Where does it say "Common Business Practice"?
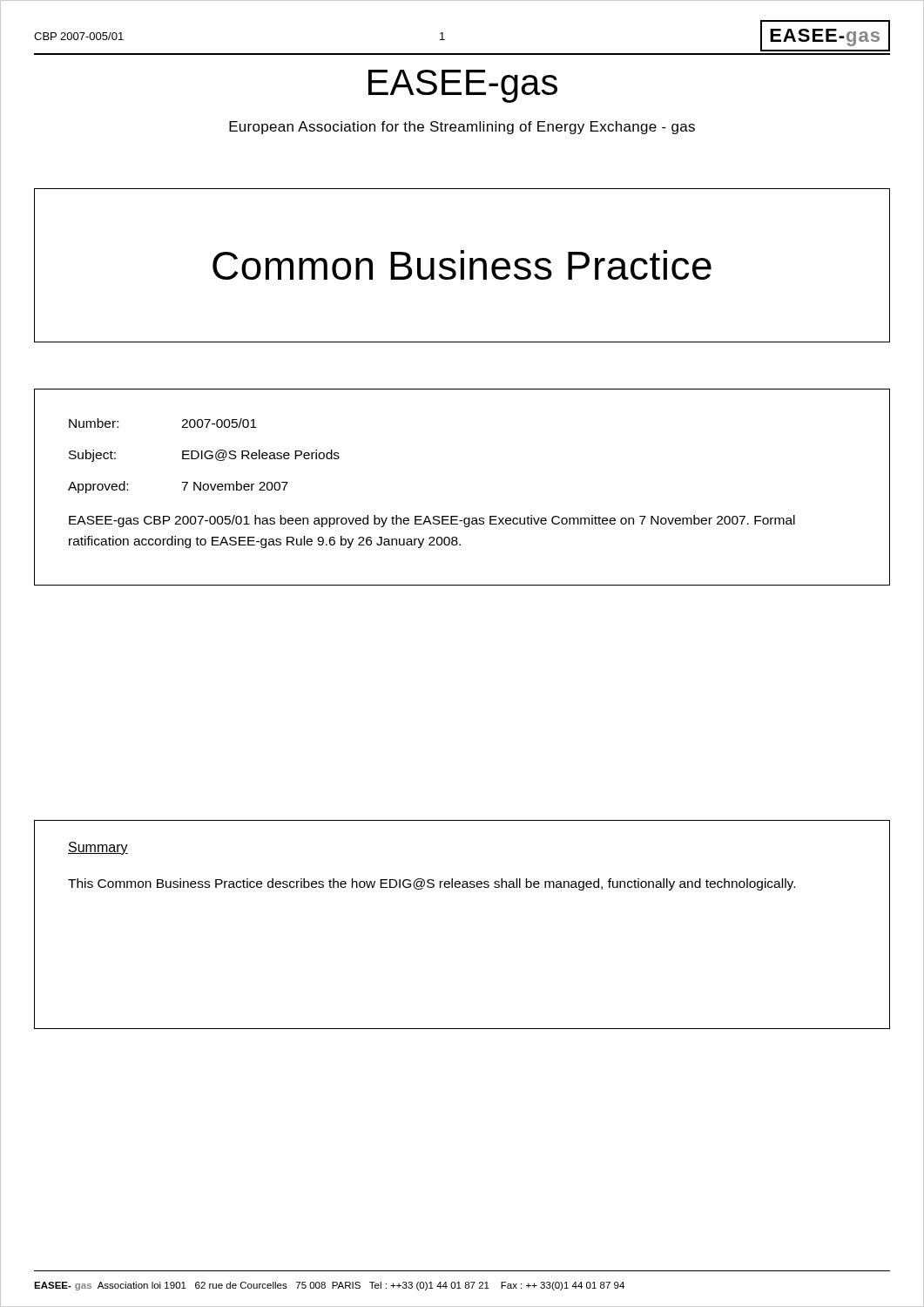This screenshot has height=1307, width=924. (462, 265)
